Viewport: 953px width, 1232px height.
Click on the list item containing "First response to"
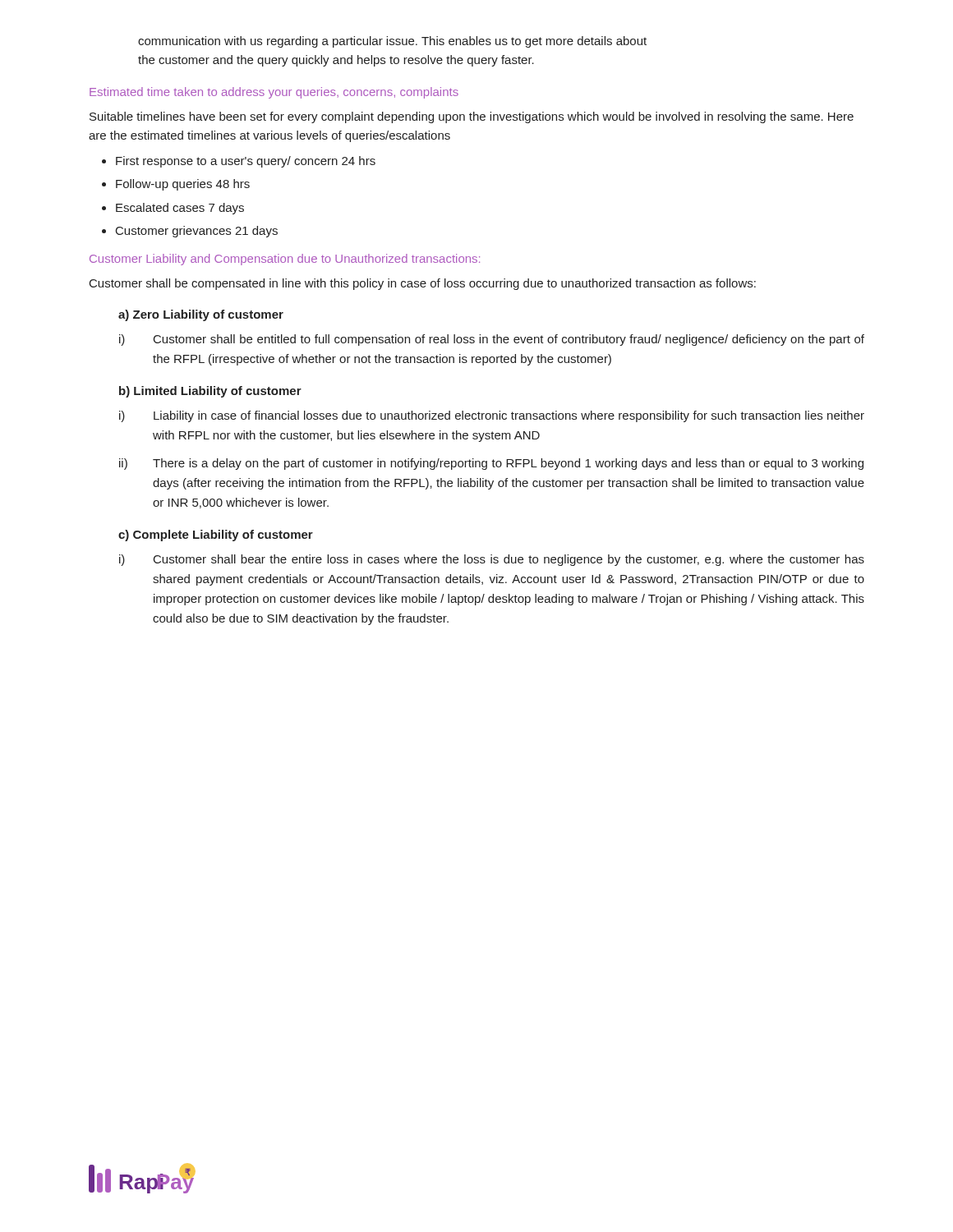[x=245, y=161]
